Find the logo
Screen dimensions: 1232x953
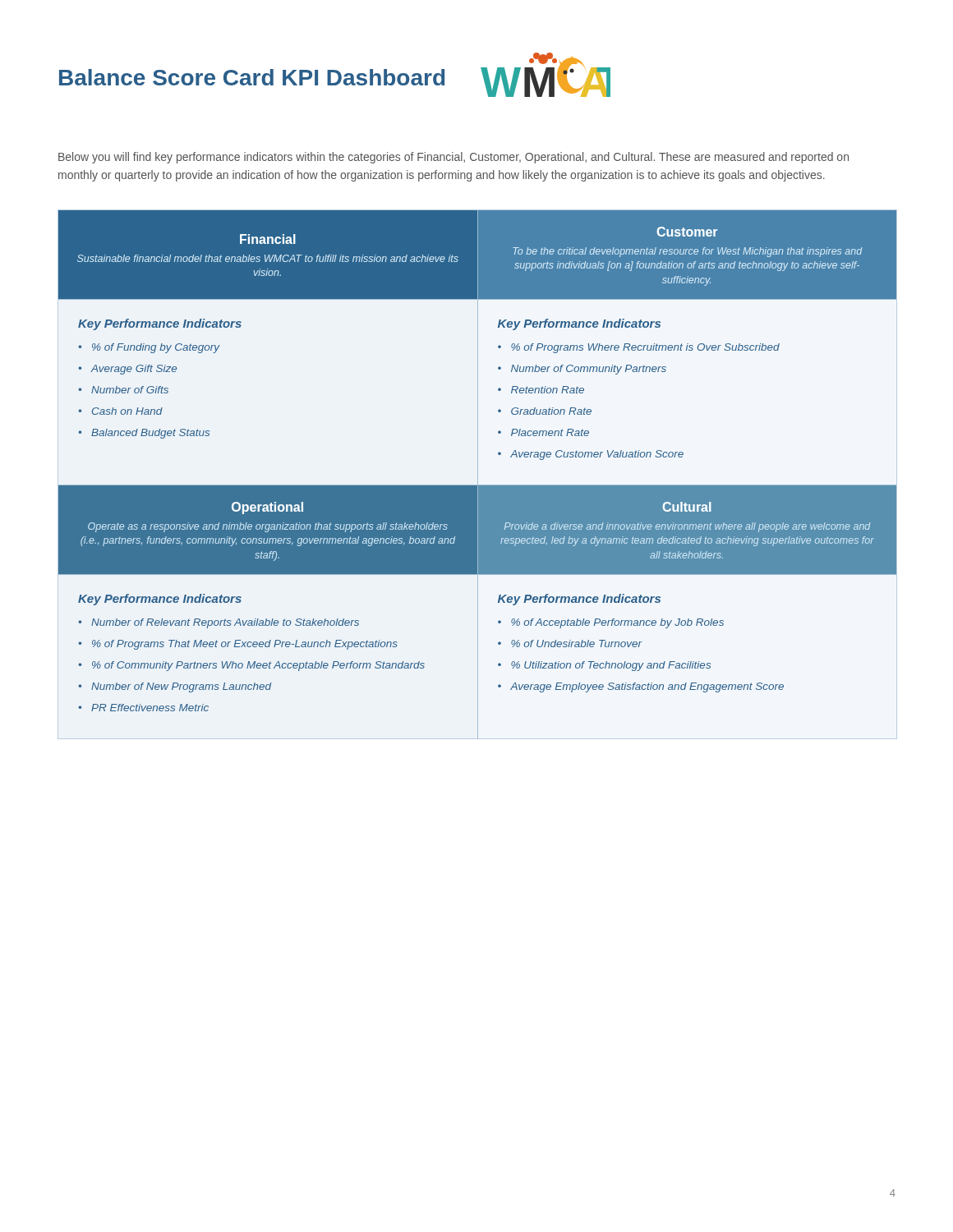pyautogui.click(x=545, y=78)
